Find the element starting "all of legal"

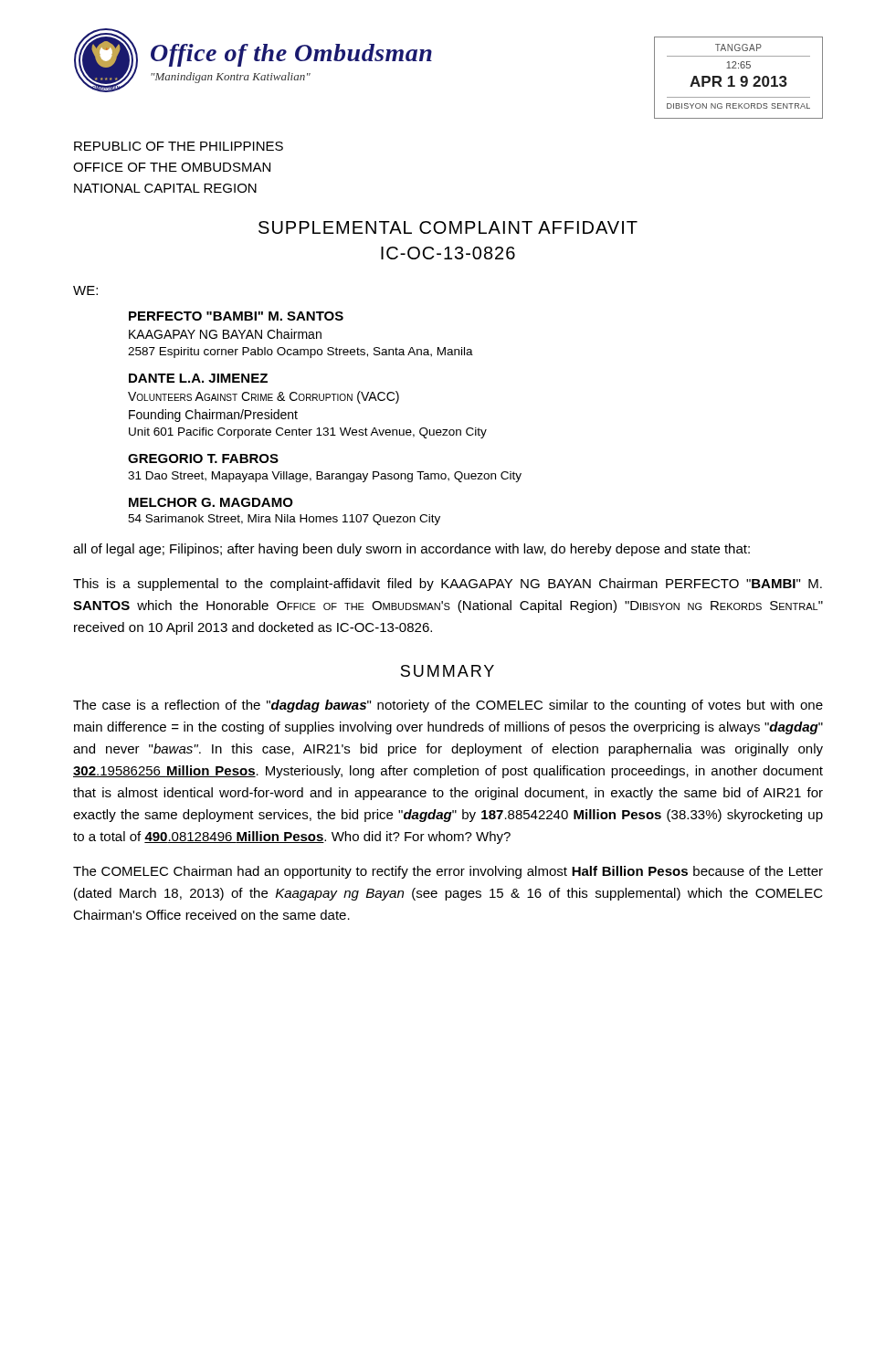[x=412, y=549]
